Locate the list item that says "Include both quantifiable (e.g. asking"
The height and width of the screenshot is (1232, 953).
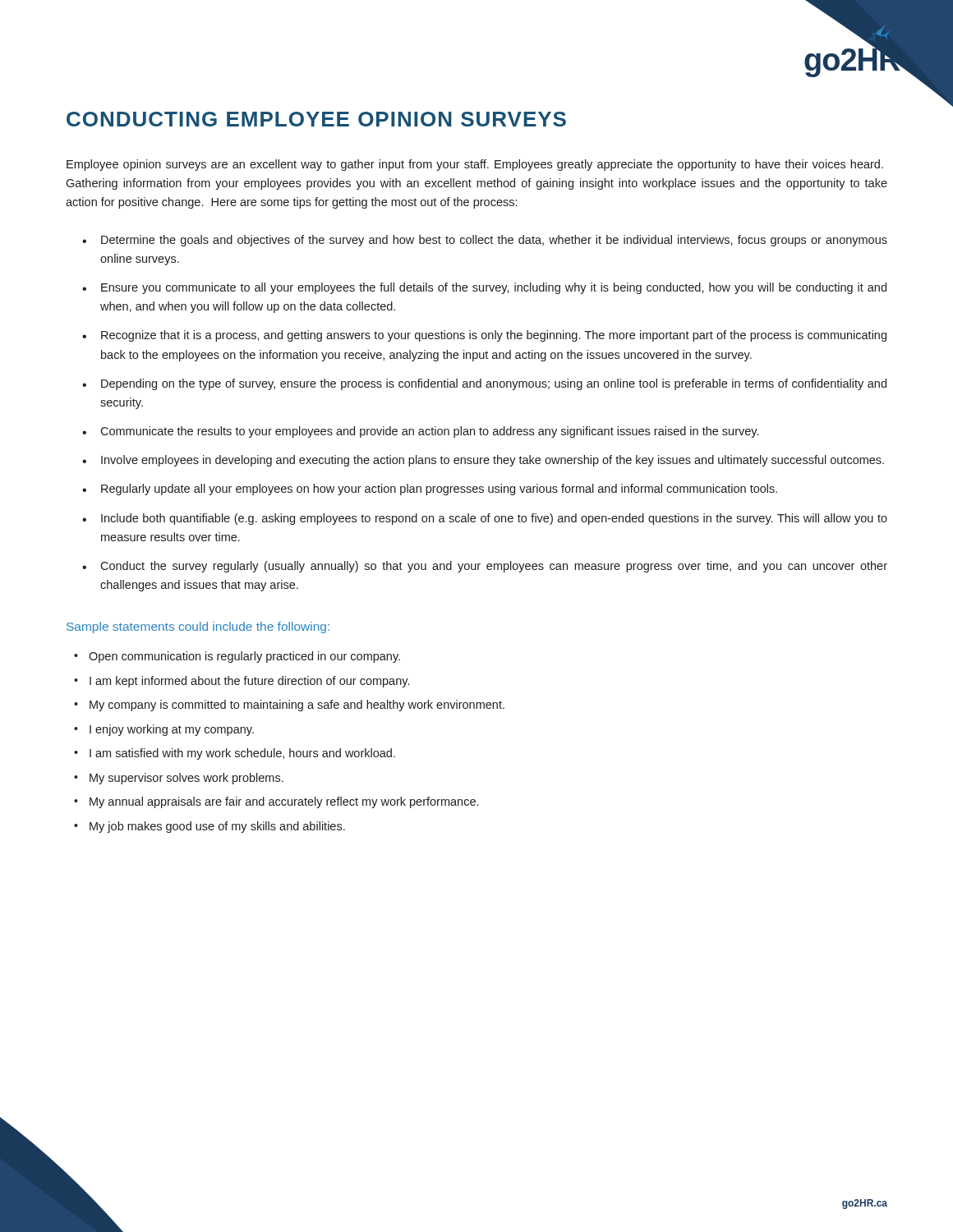[494, 527]
